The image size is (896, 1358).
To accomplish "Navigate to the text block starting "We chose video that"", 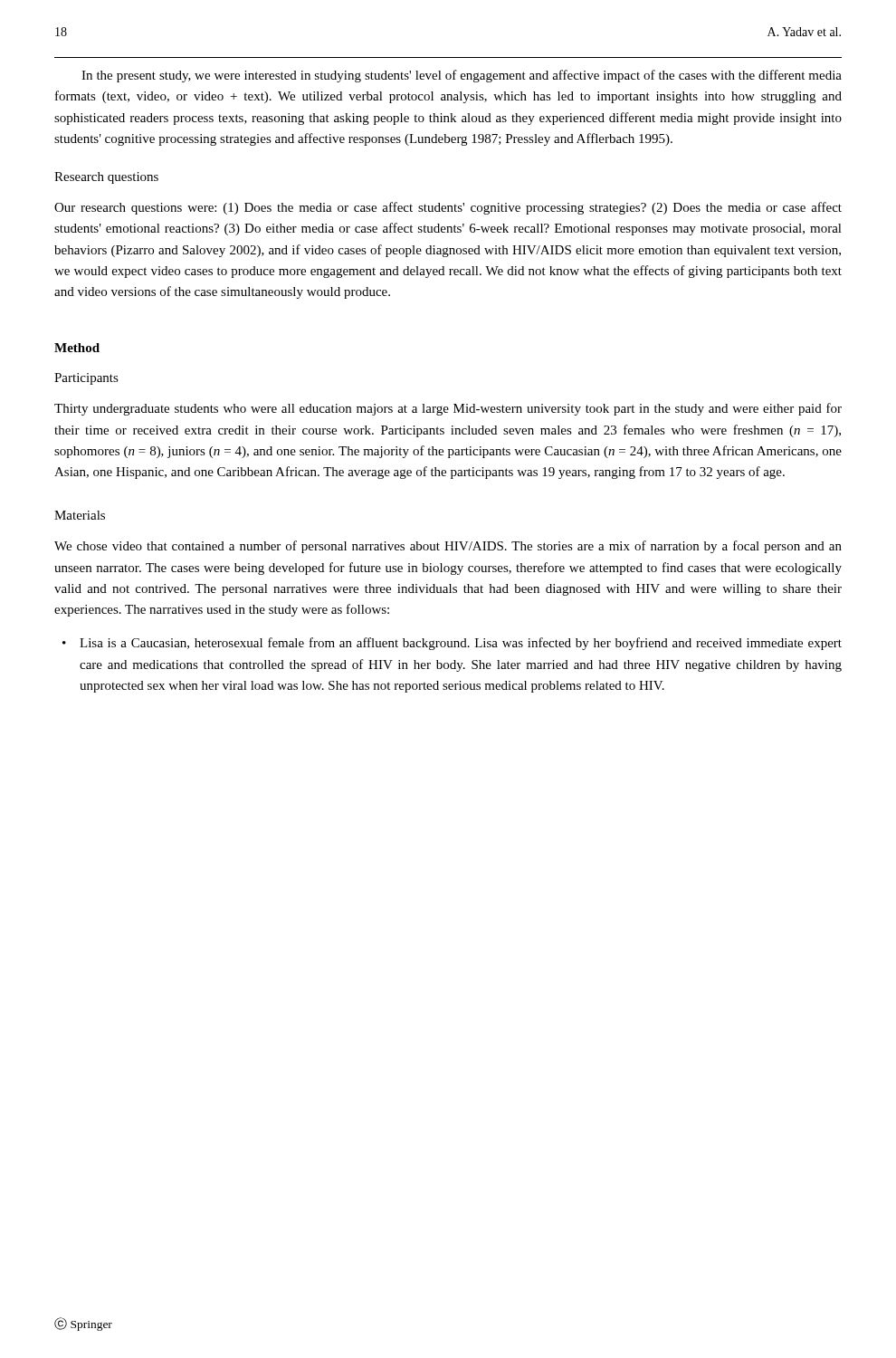I will click(x=448, y=578).
